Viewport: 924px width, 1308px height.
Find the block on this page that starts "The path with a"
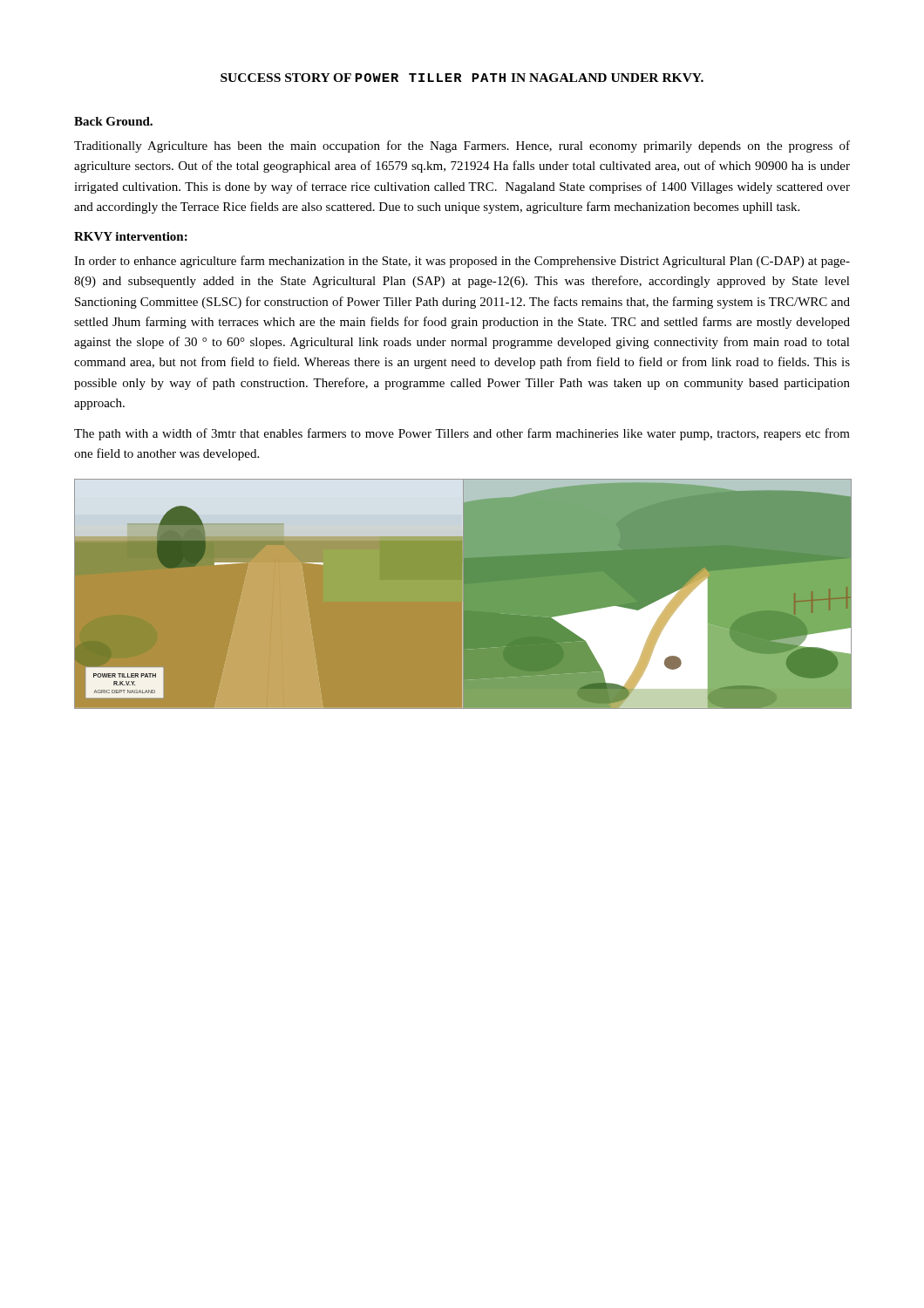(462, 444)
